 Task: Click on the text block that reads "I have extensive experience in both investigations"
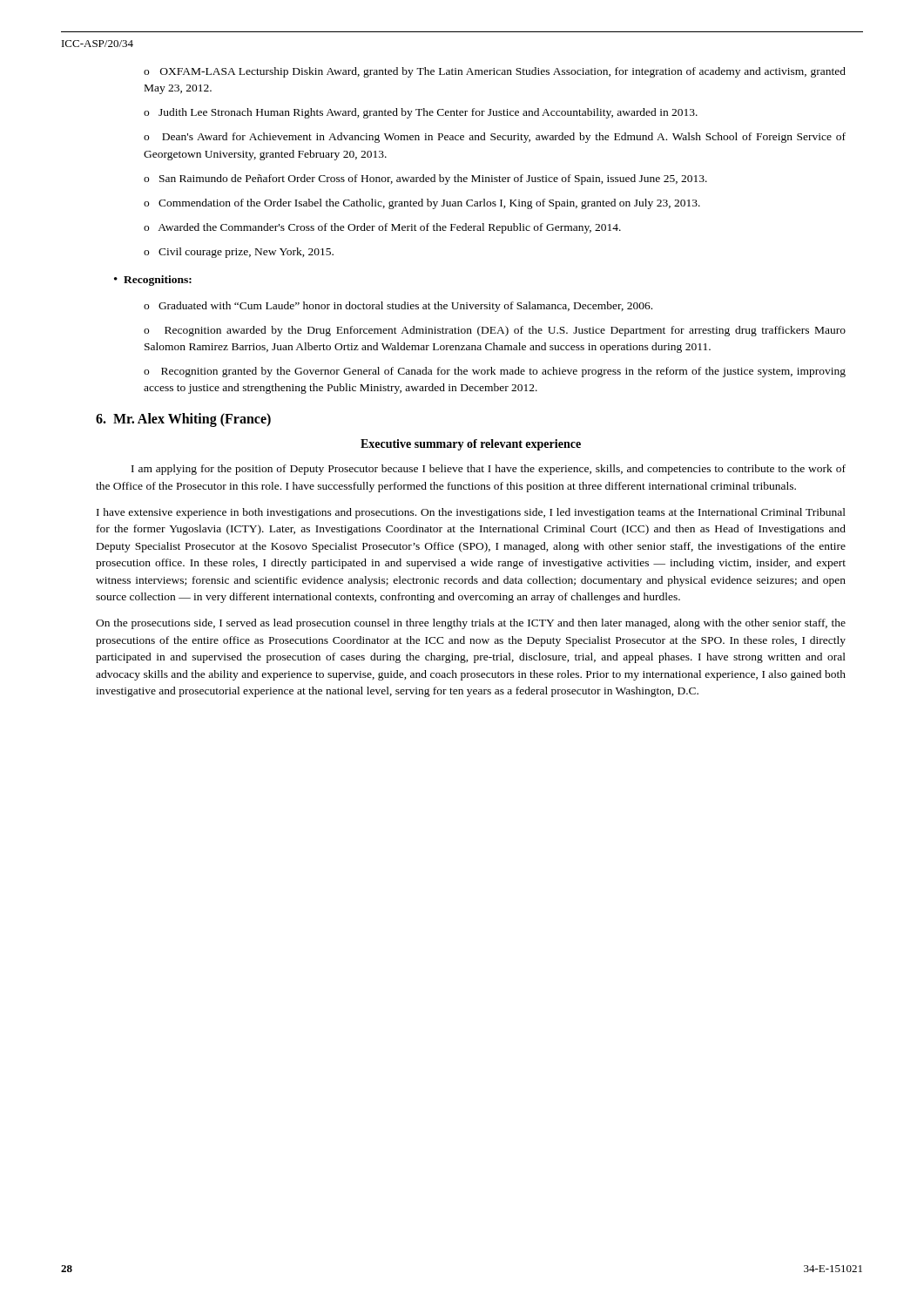[x=471, y=554]
